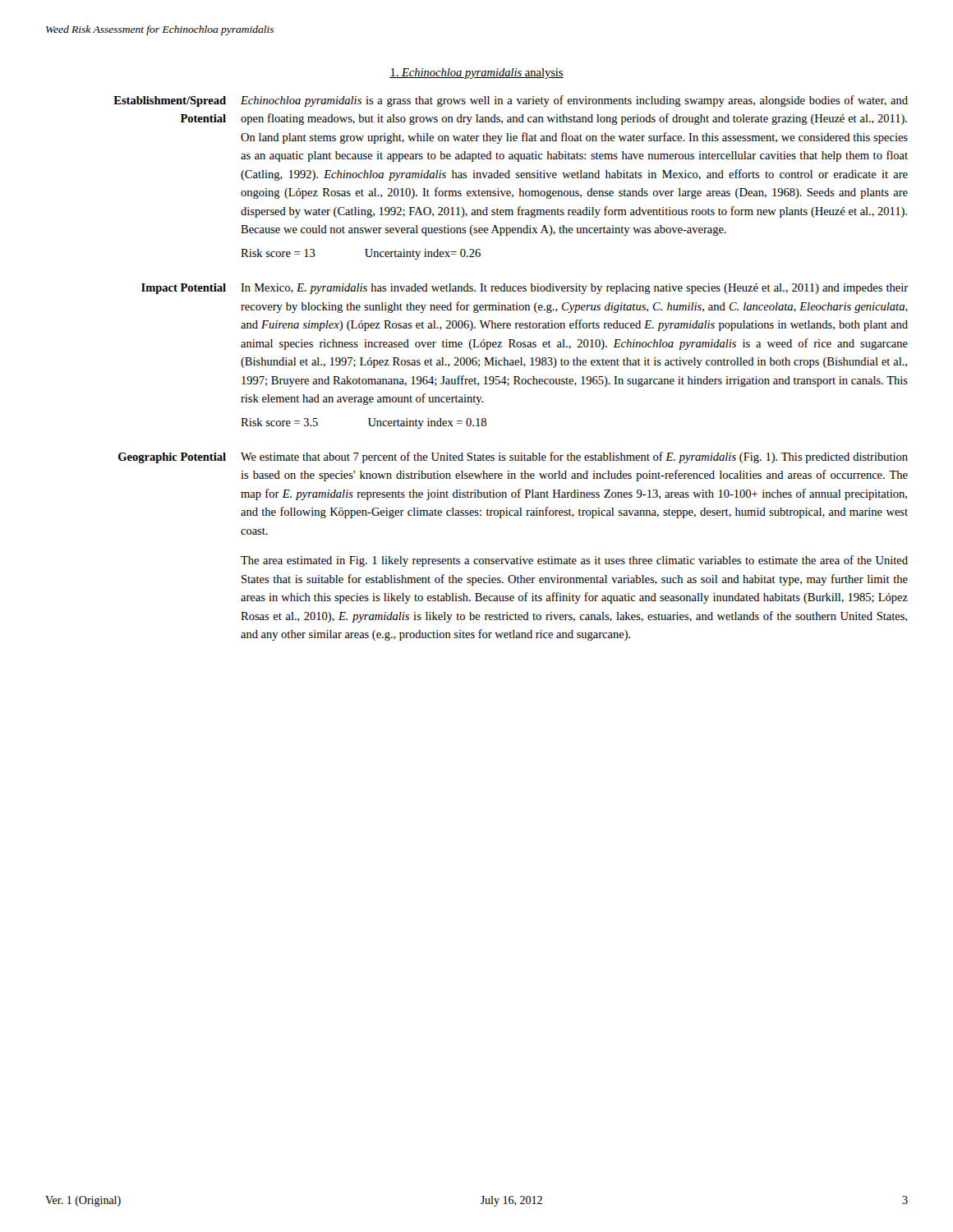
Task: Point to the block beginning "Impact Potential In Mexico, E. pyramidalis has invaded"
Action: (x=476, y=355)
